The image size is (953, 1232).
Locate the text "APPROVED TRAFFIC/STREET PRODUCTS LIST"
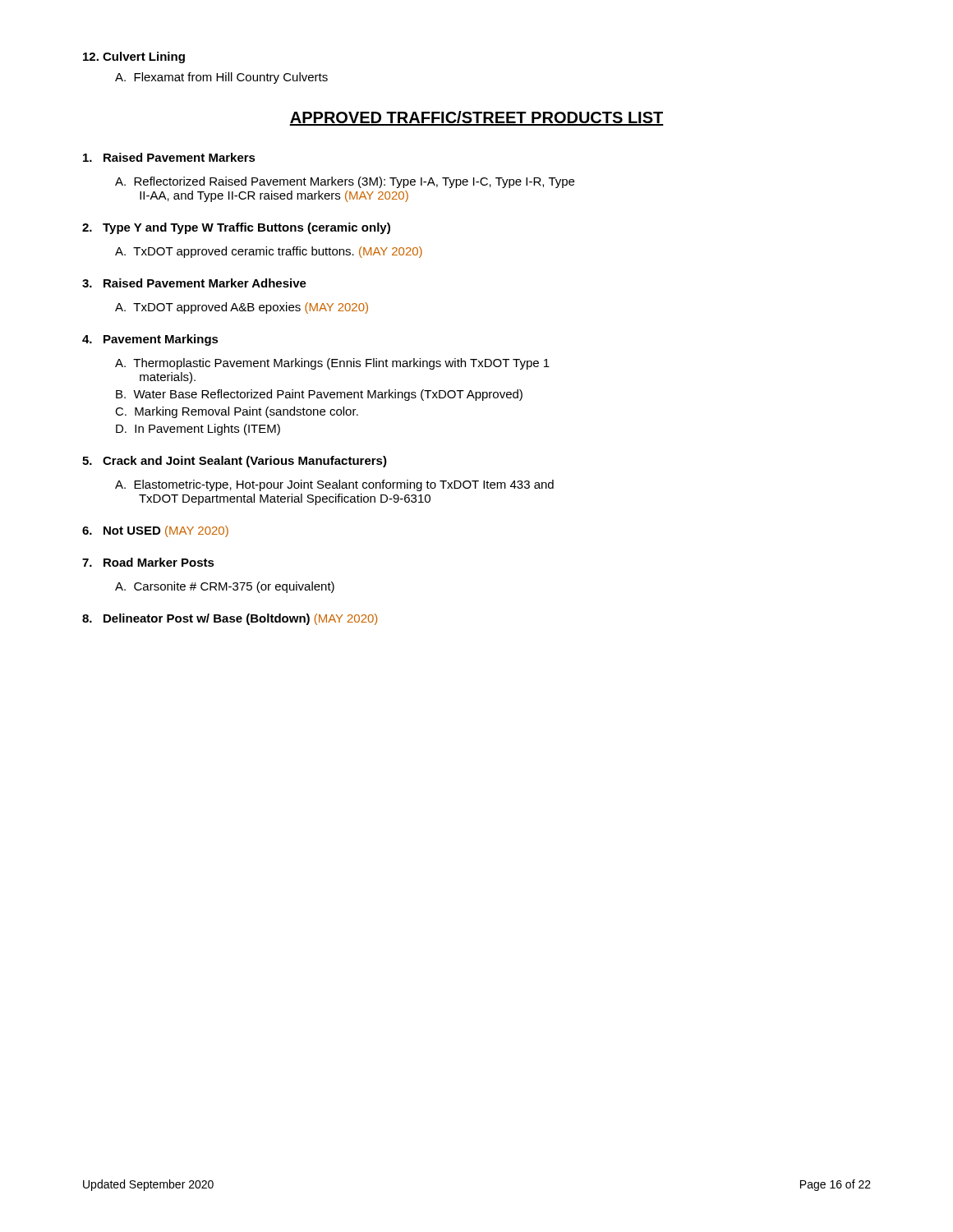click(476, 118)
